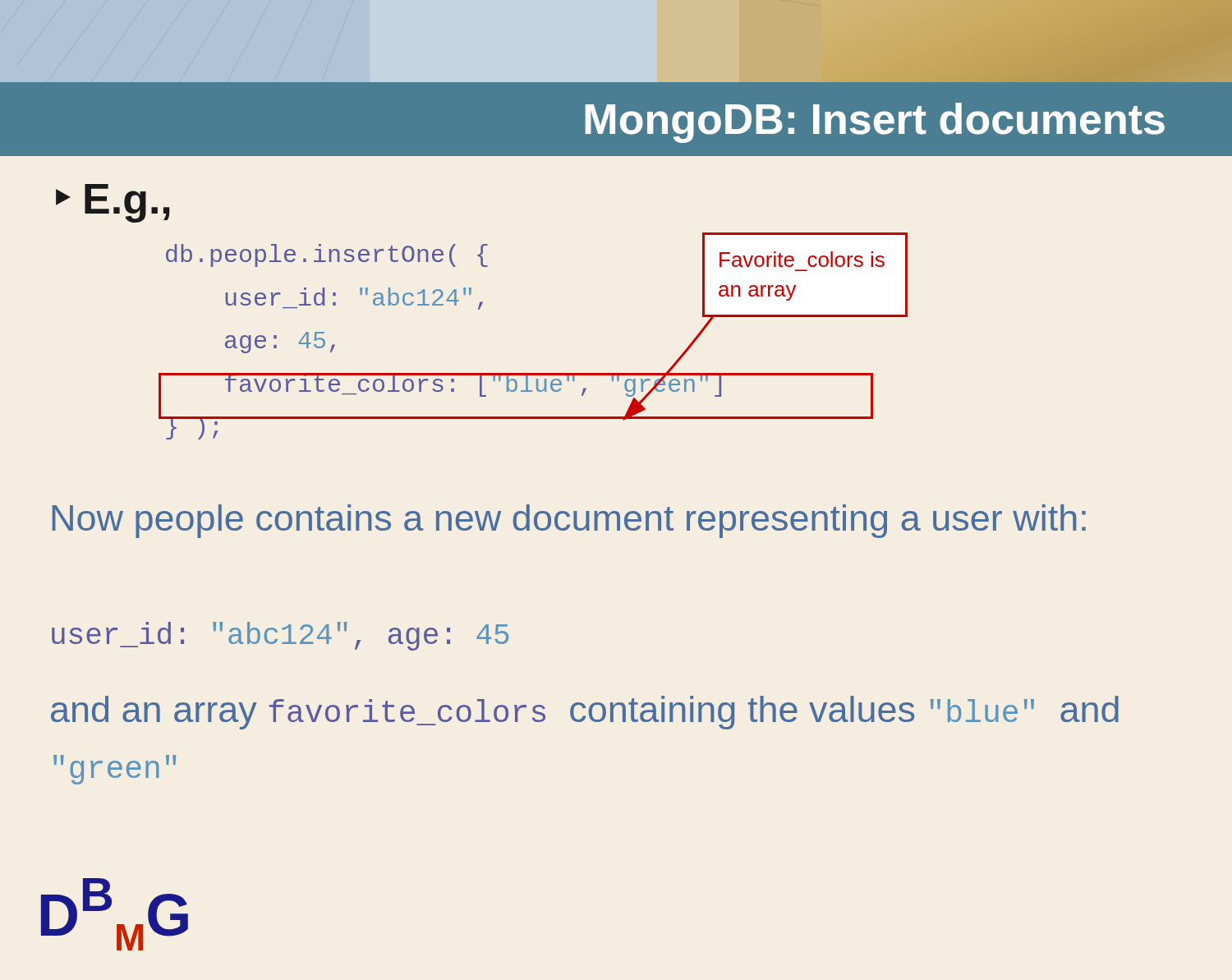This screenshot has width=1232, height=980.
Task: Click the passage that begins "db.people.insertOne( { user_id: "abc124", age: 45,"
Action: click(445, 342)
